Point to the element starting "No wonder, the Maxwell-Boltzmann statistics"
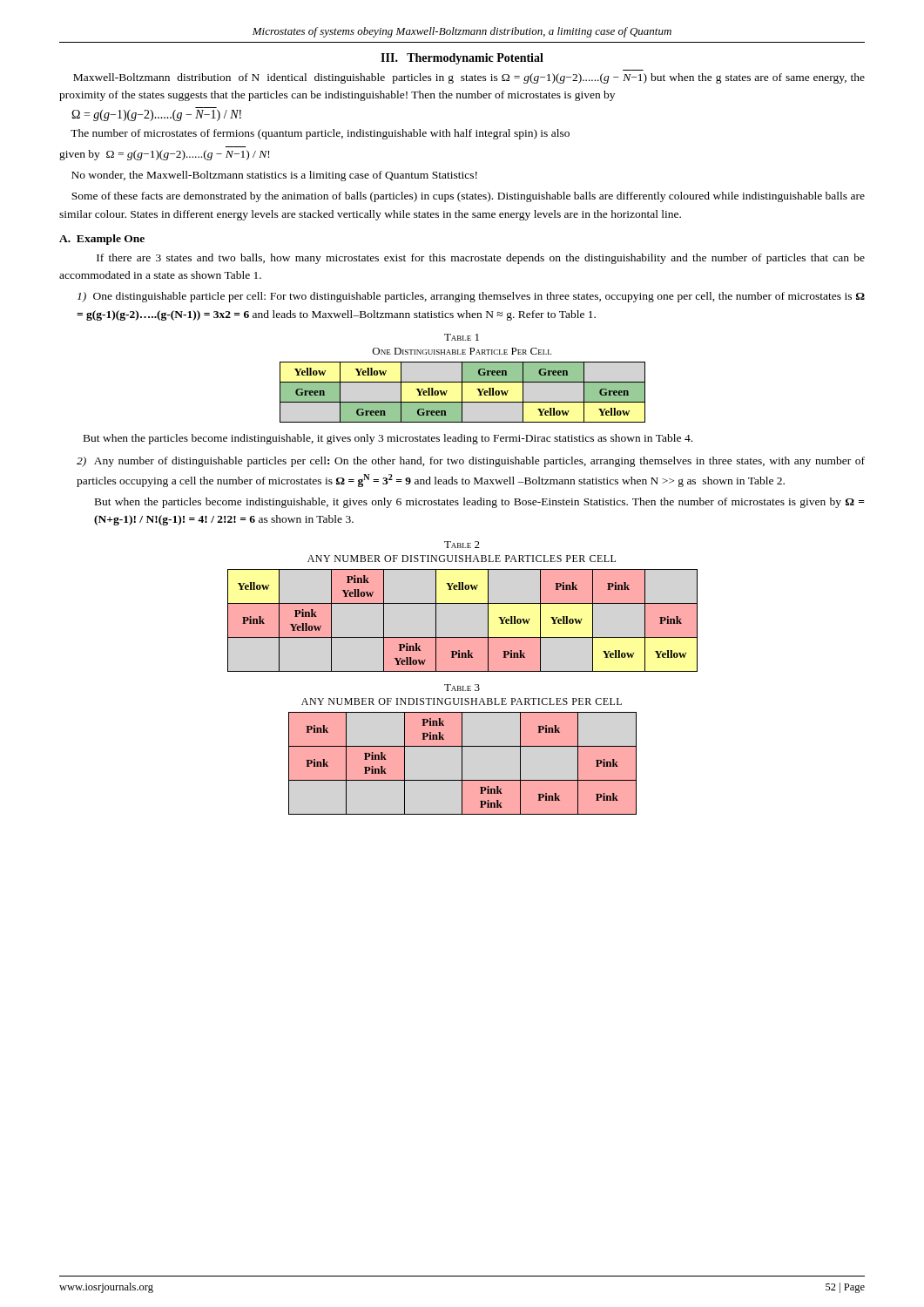 [x=269, y=175]
